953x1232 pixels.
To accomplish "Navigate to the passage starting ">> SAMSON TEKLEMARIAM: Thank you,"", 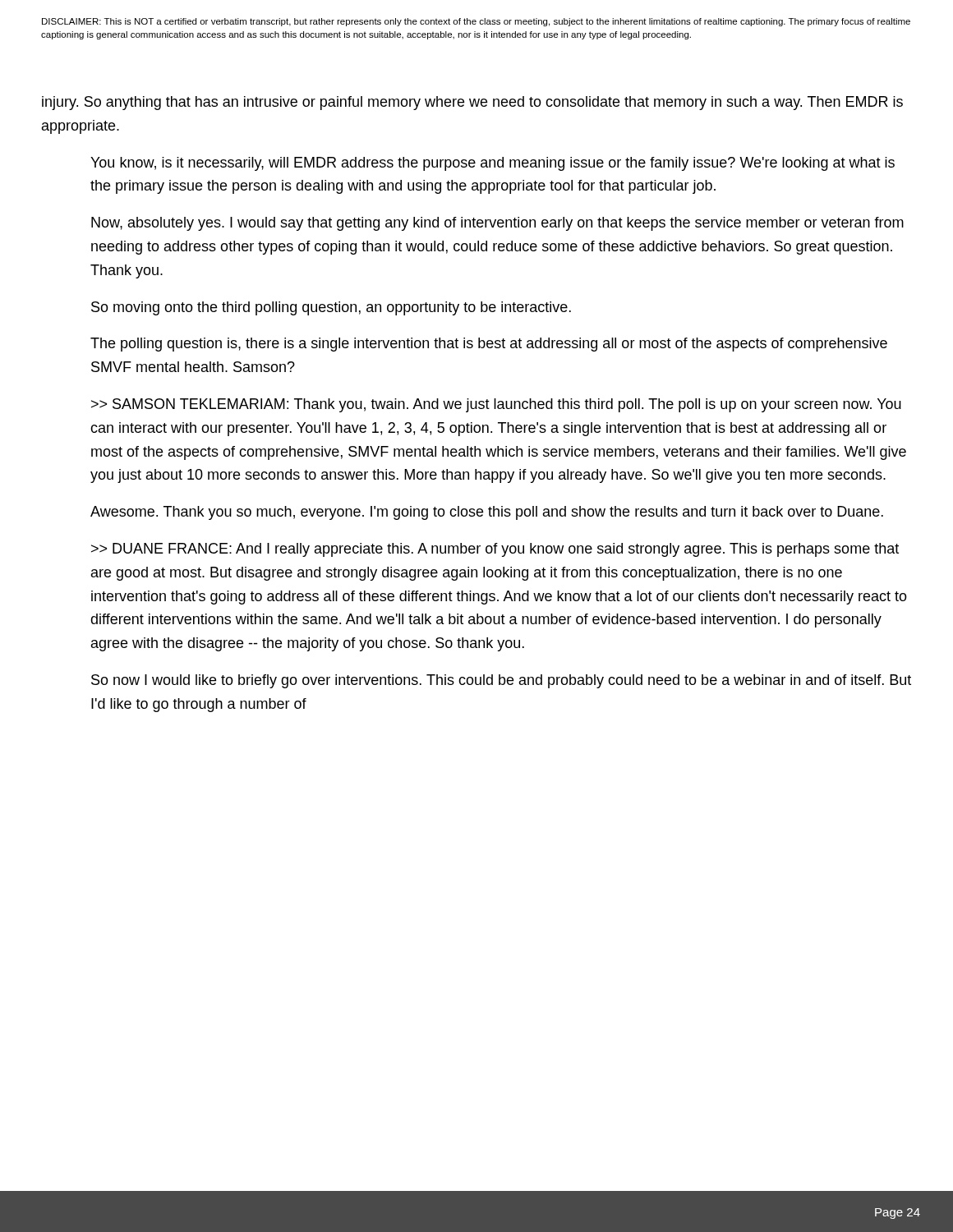I will pyautogui.click(x=498, y=440).
